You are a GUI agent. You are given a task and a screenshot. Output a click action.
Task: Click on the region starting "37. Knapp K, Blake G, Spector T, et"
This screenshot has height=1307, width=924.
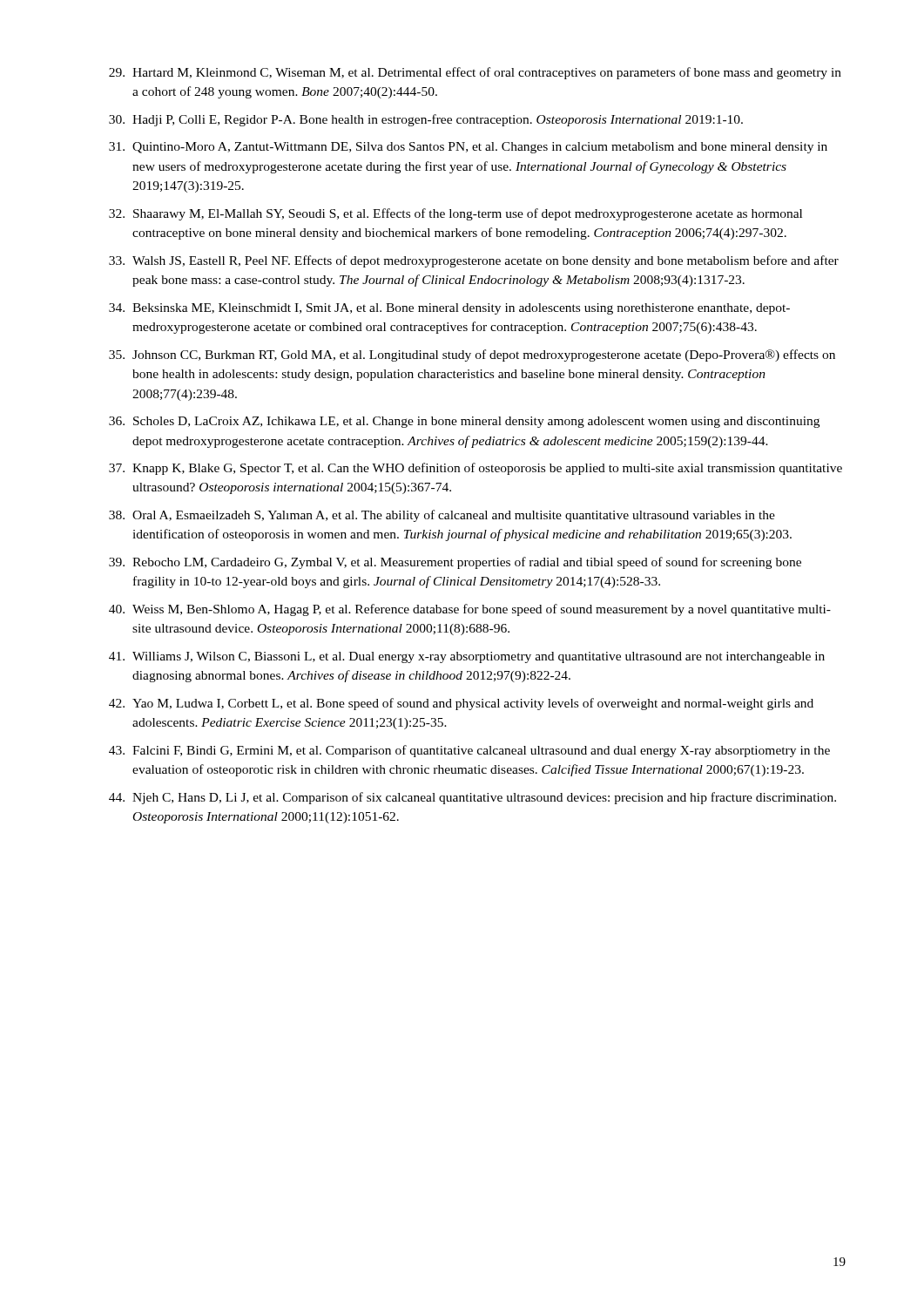point(466,478)
